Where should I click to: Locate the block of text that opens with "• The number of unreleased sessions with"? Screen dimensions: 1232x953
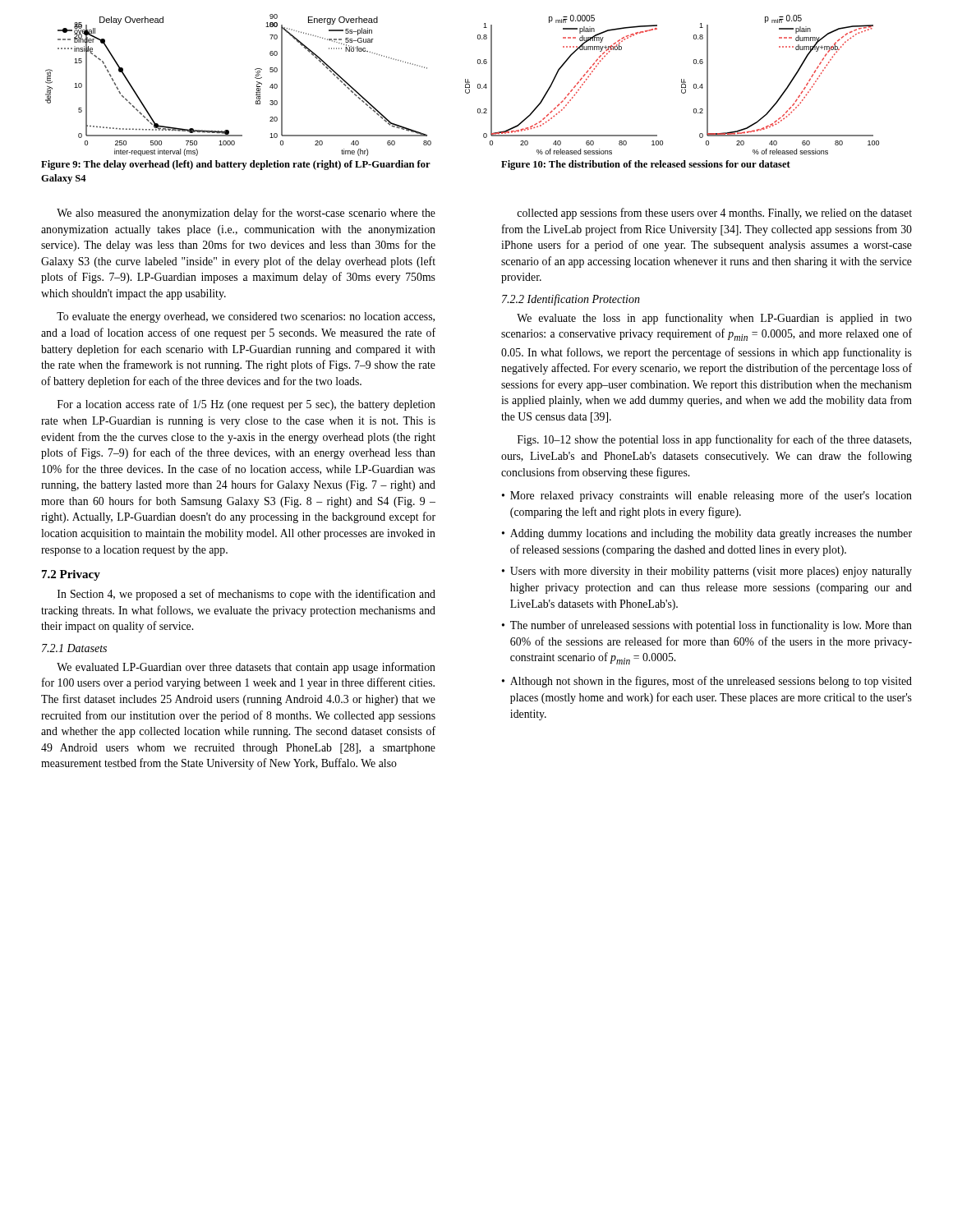point(707,643)
